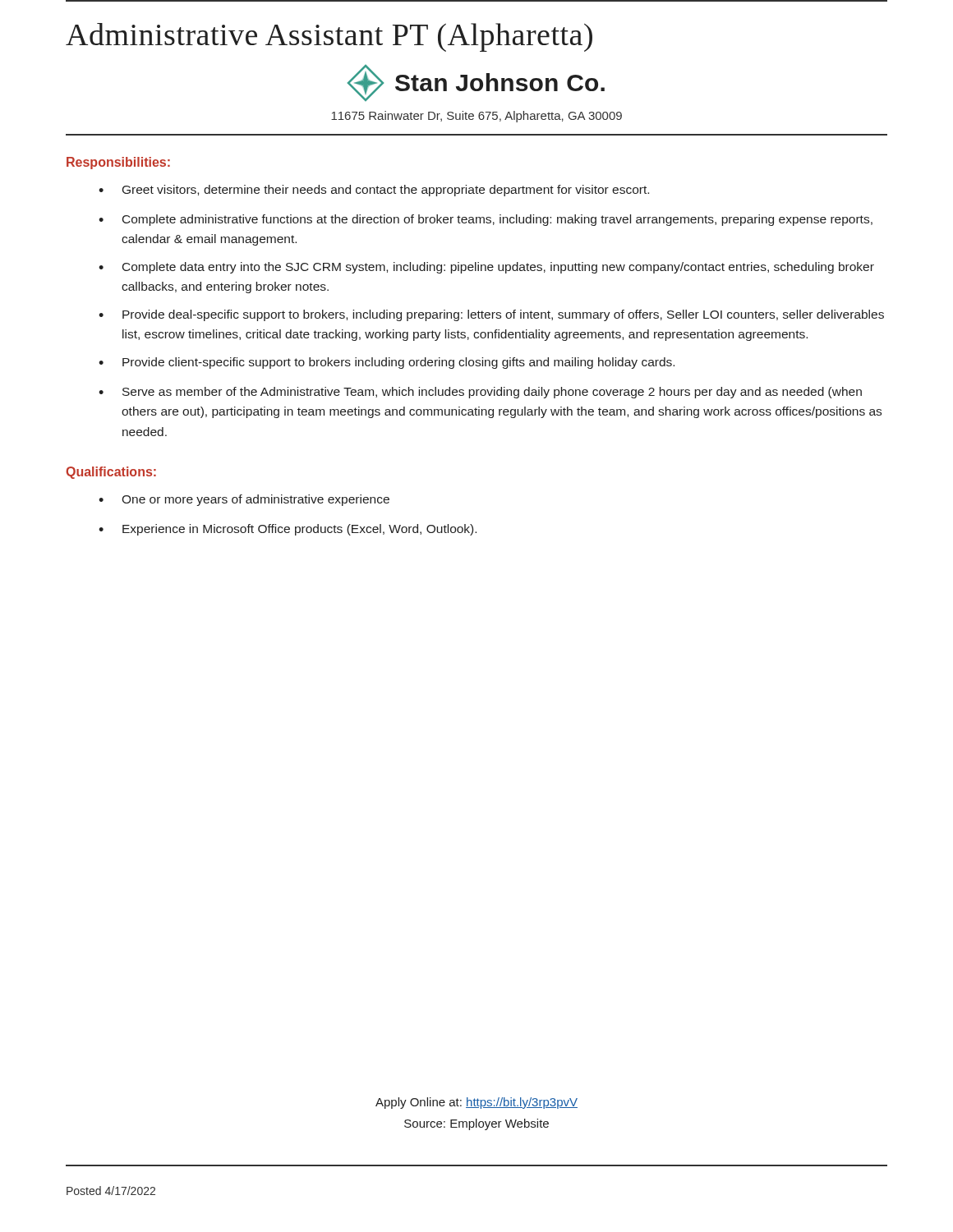This screenshot has width=953, height=1232.
Task: Find the text starting "• Provide client-specific"
Action: click(x=493, y=363)
